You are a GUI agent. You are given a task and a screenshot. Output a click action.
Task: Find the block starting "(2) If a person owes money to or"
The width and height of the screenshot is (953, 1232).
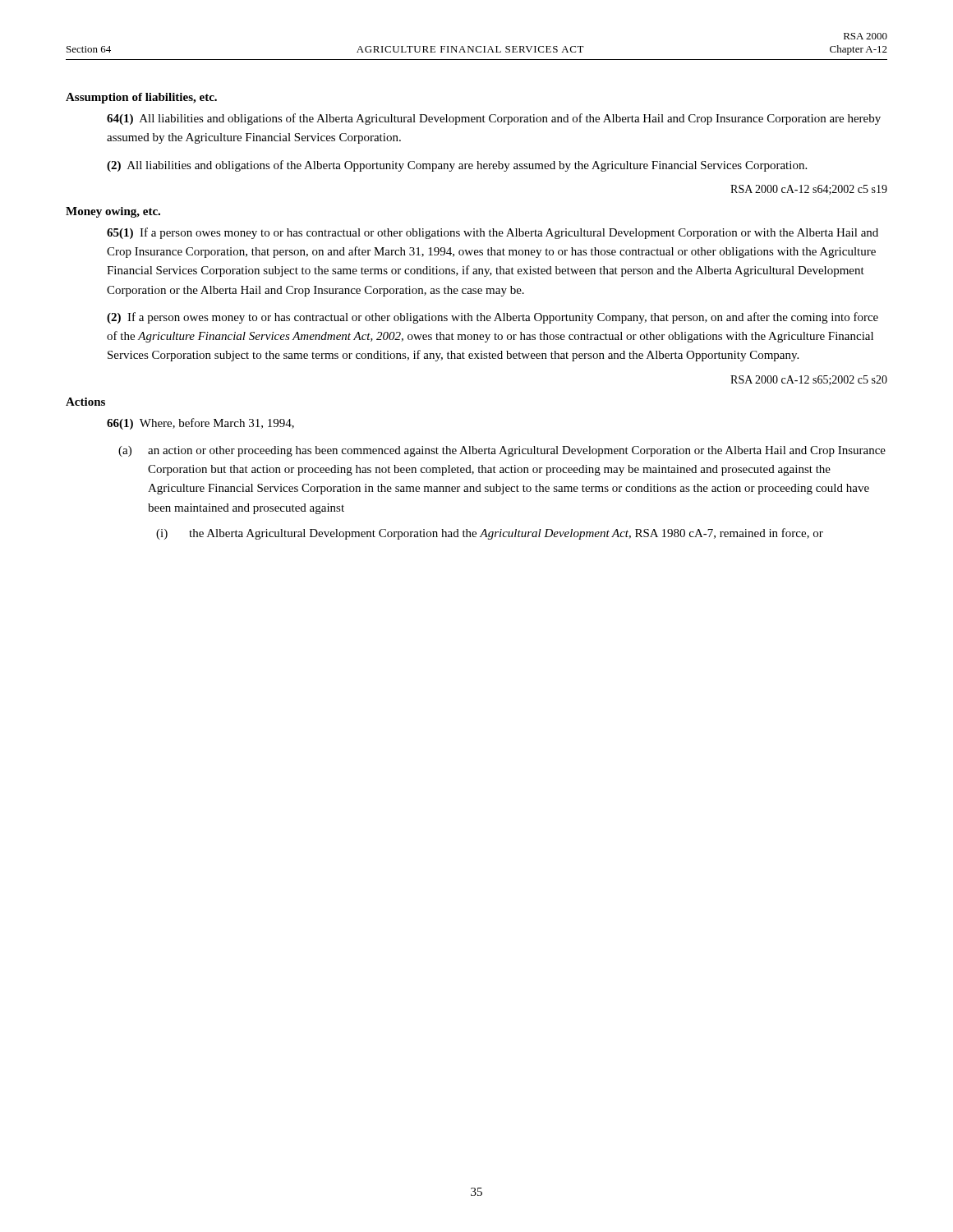(x=493, y=336)
